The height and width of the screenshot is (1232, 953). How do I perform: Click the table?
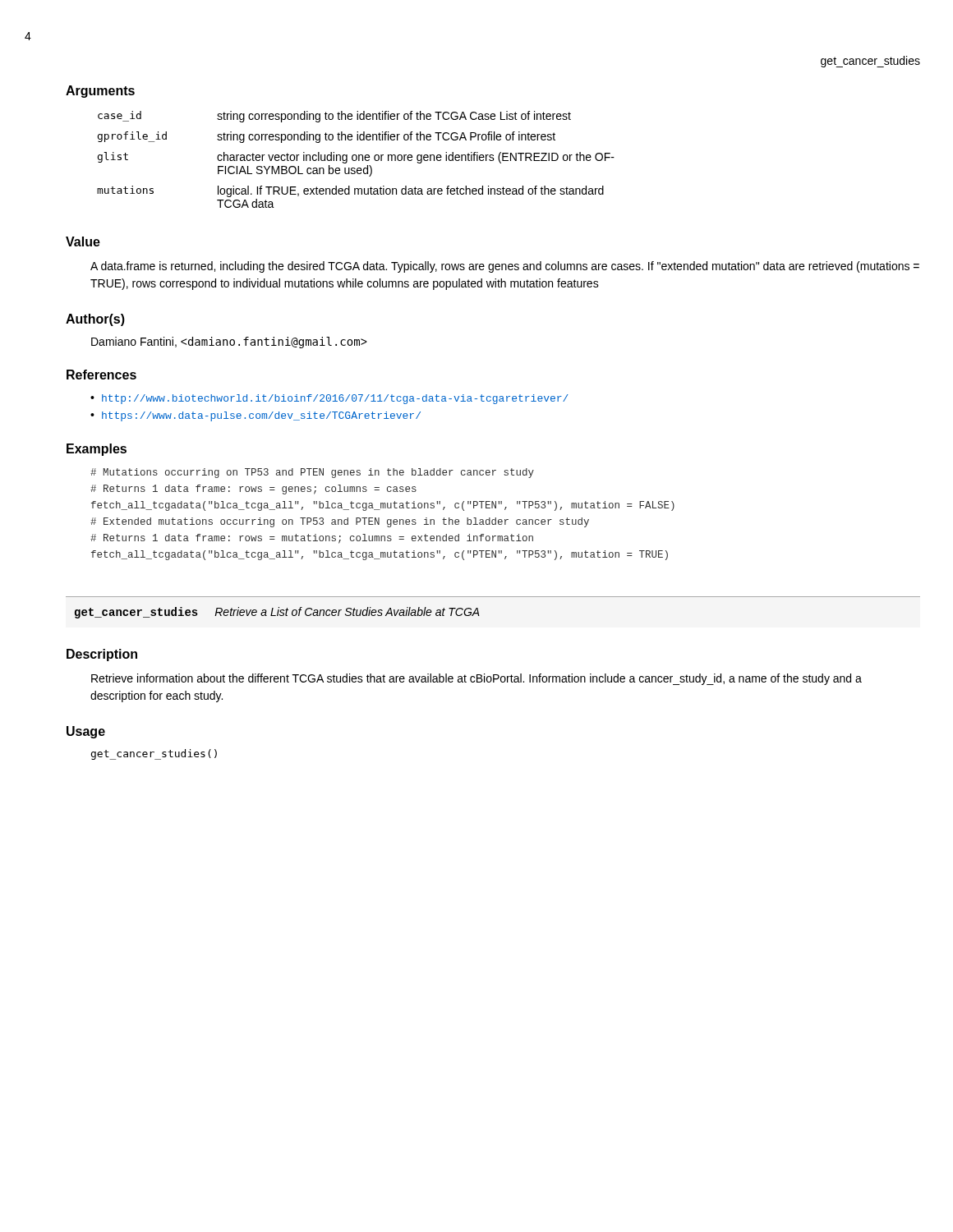coord(505,161)
